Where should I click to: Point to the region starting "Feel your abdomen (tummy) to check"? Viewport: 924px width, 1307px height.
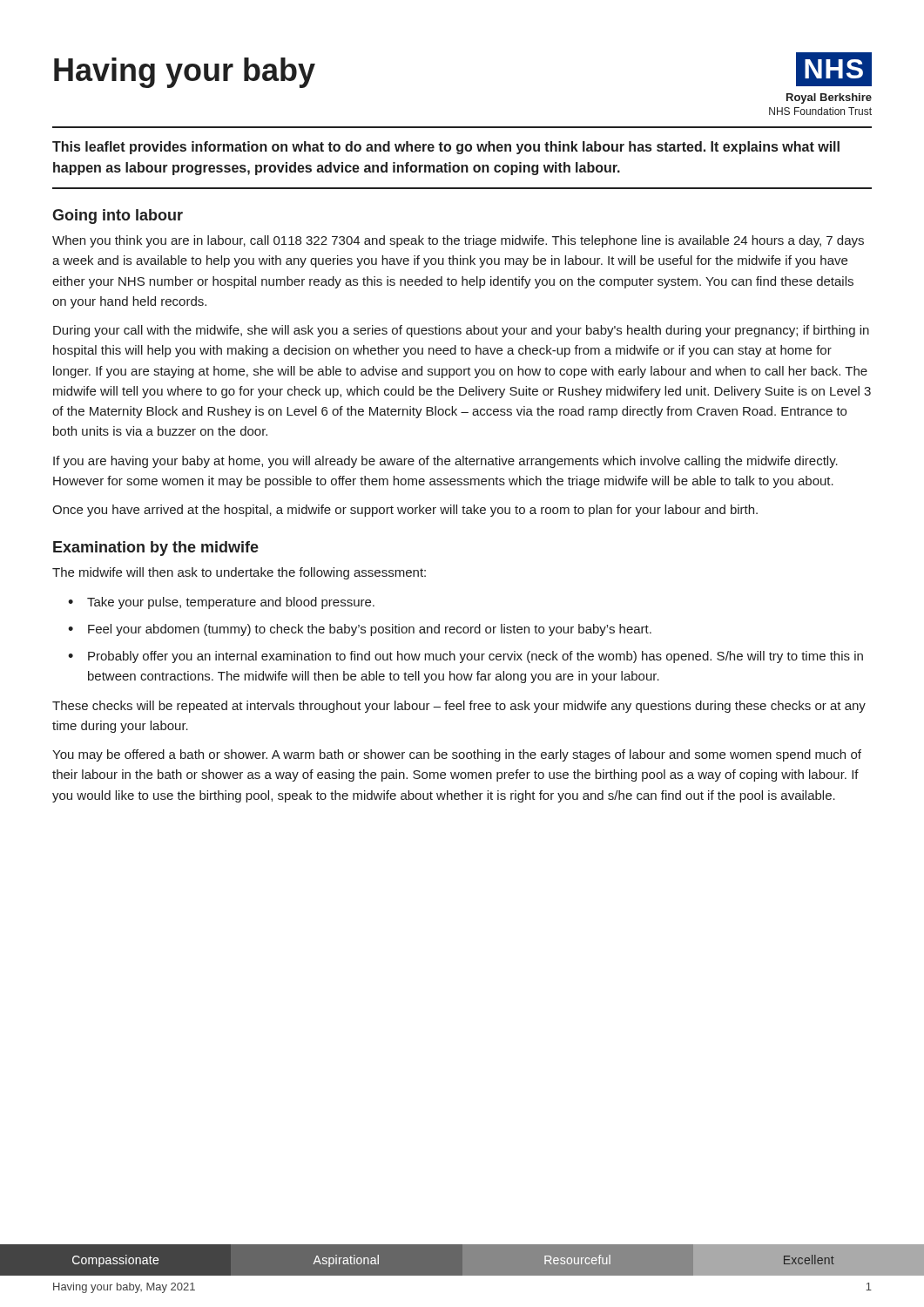(x=370, y=629)
